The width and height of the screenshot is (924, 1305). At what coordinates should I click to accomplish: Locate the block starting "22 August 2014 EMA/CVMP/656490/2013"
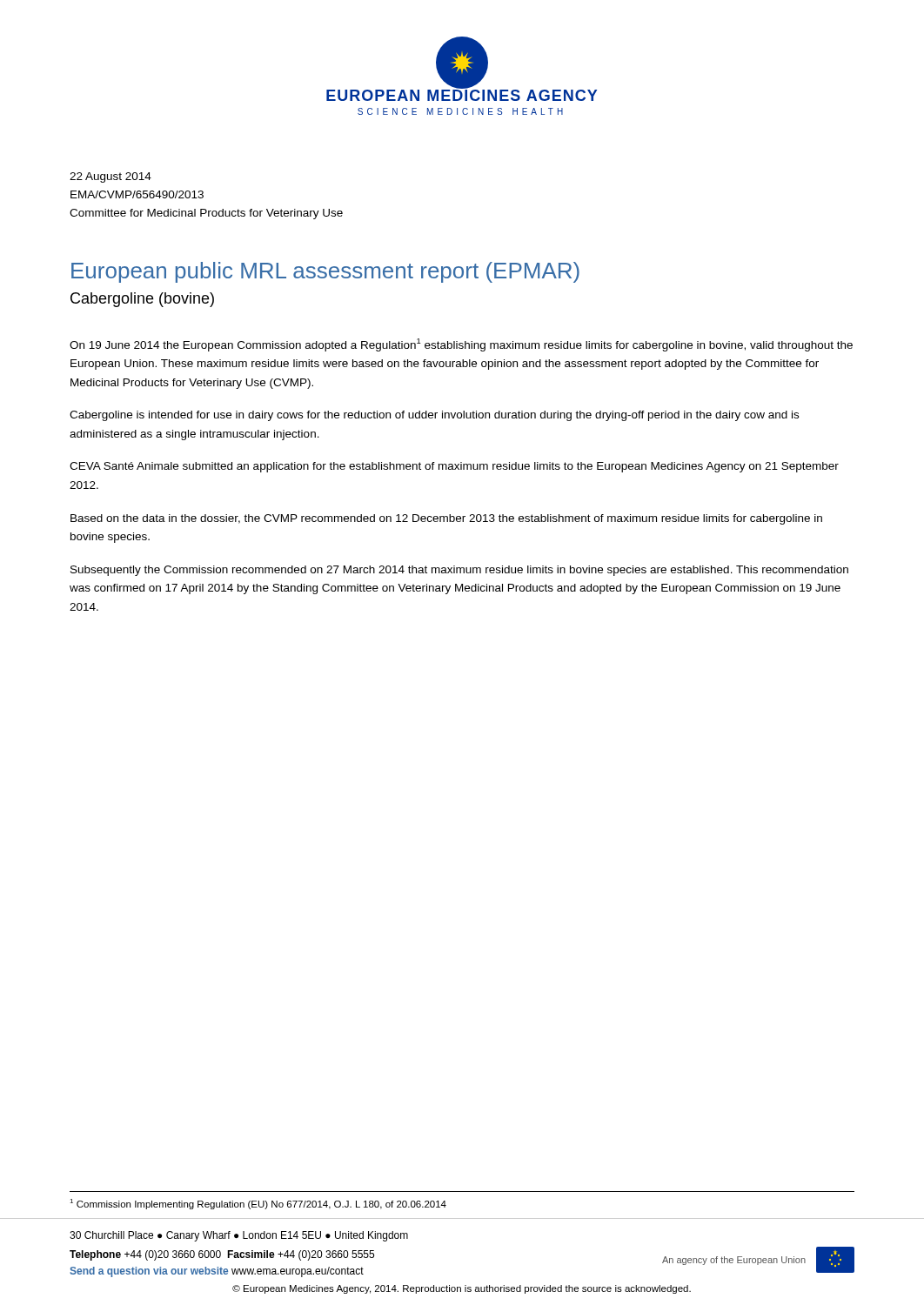click(x=206, y=194)
